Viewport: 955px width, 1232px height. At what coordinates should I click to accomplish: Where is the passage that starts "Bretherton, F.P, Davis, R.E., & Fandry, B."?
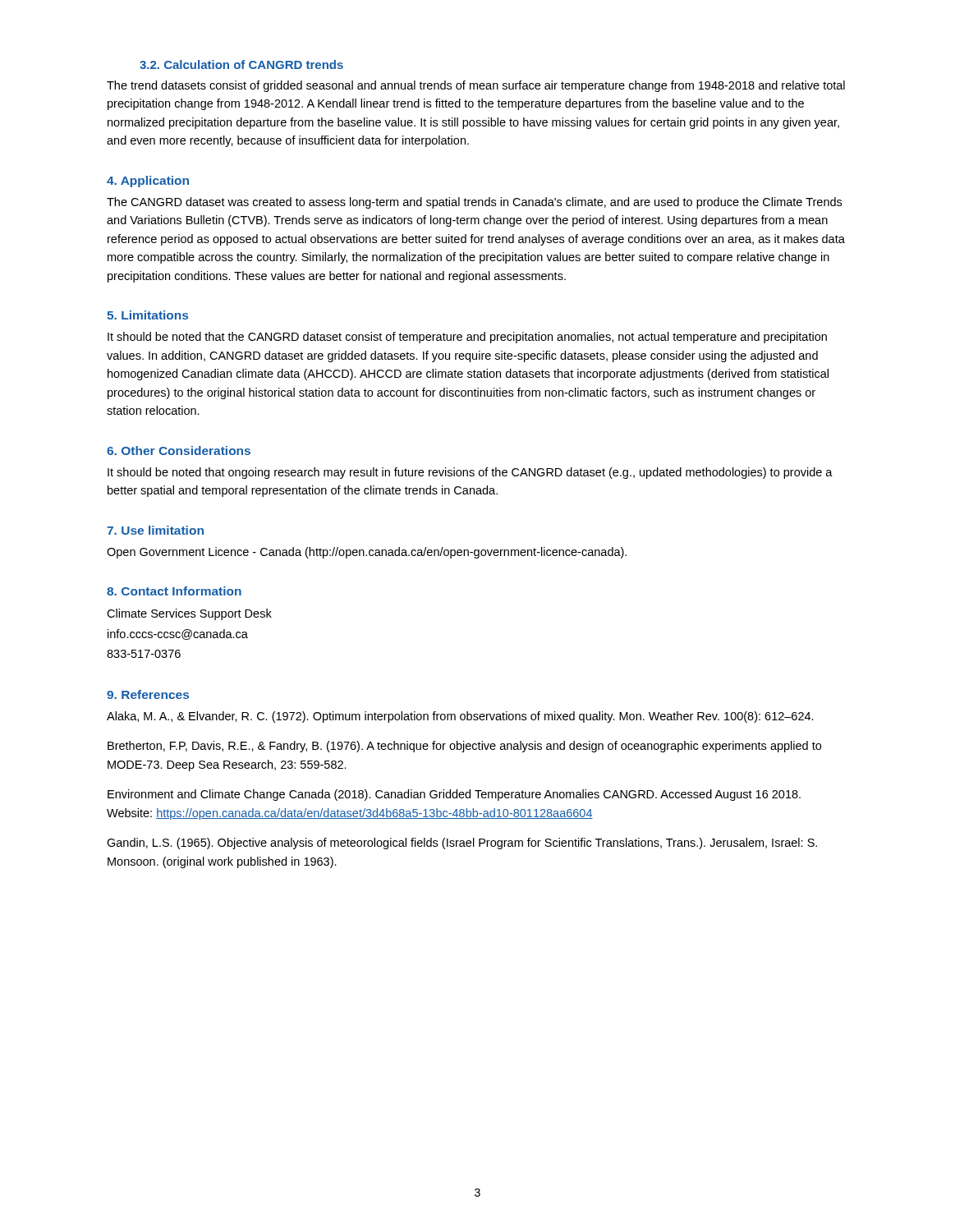coord(464,755)
